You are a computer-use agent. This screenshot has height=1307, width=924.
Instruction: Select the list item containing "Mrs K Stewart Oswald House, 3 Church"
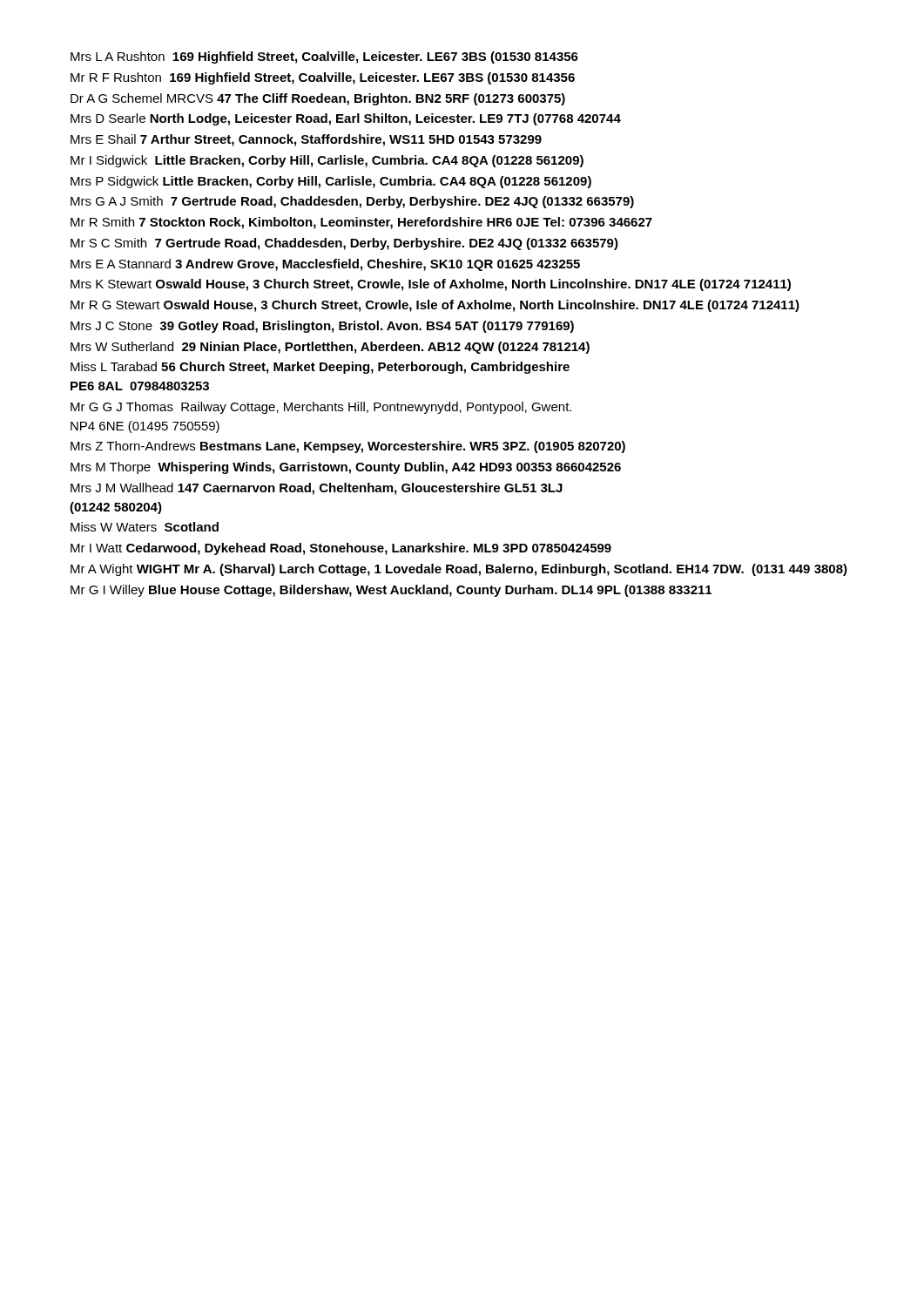[431, 284]
